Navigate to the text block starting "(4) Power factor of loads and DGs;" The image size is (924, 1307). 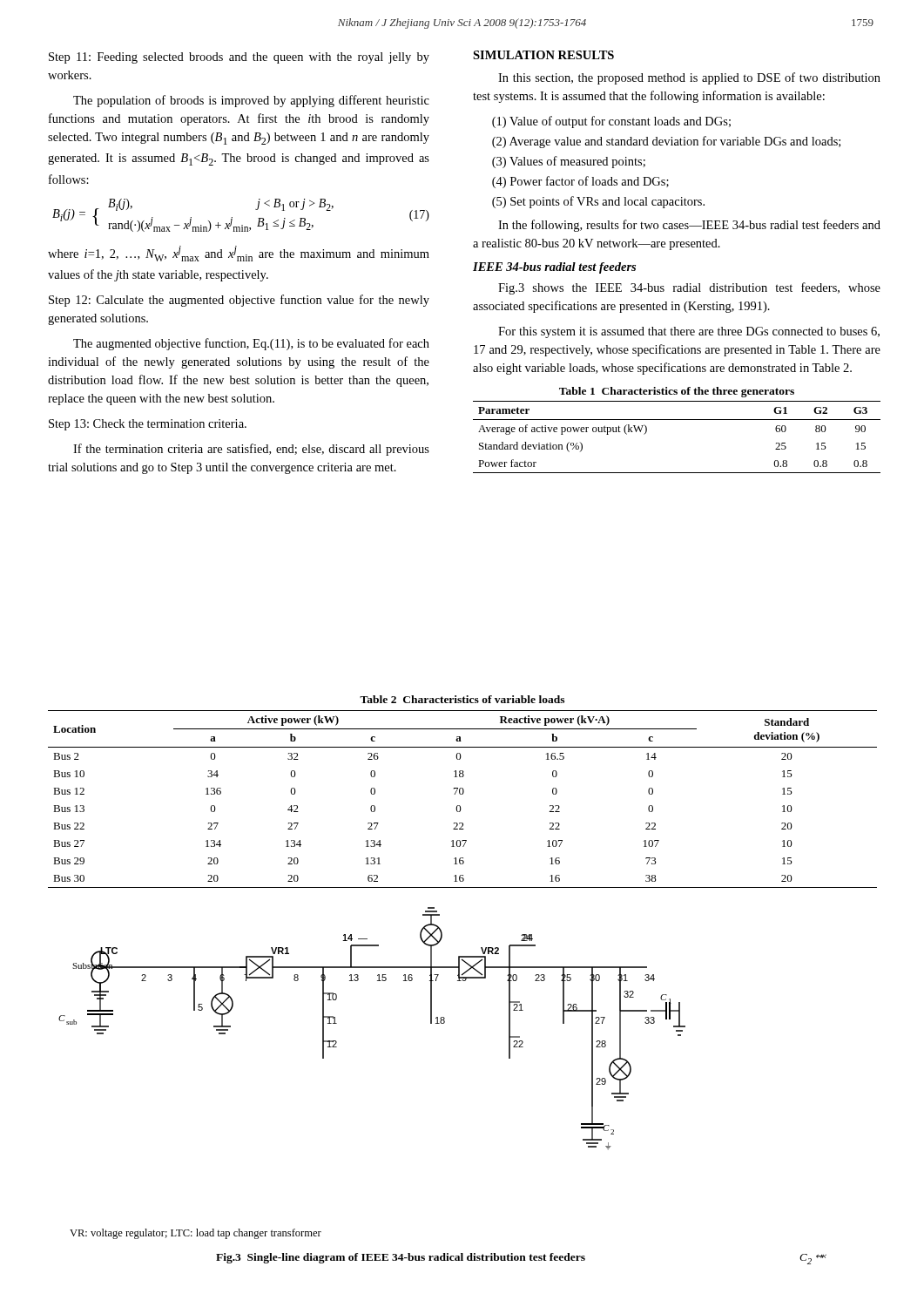580,182
